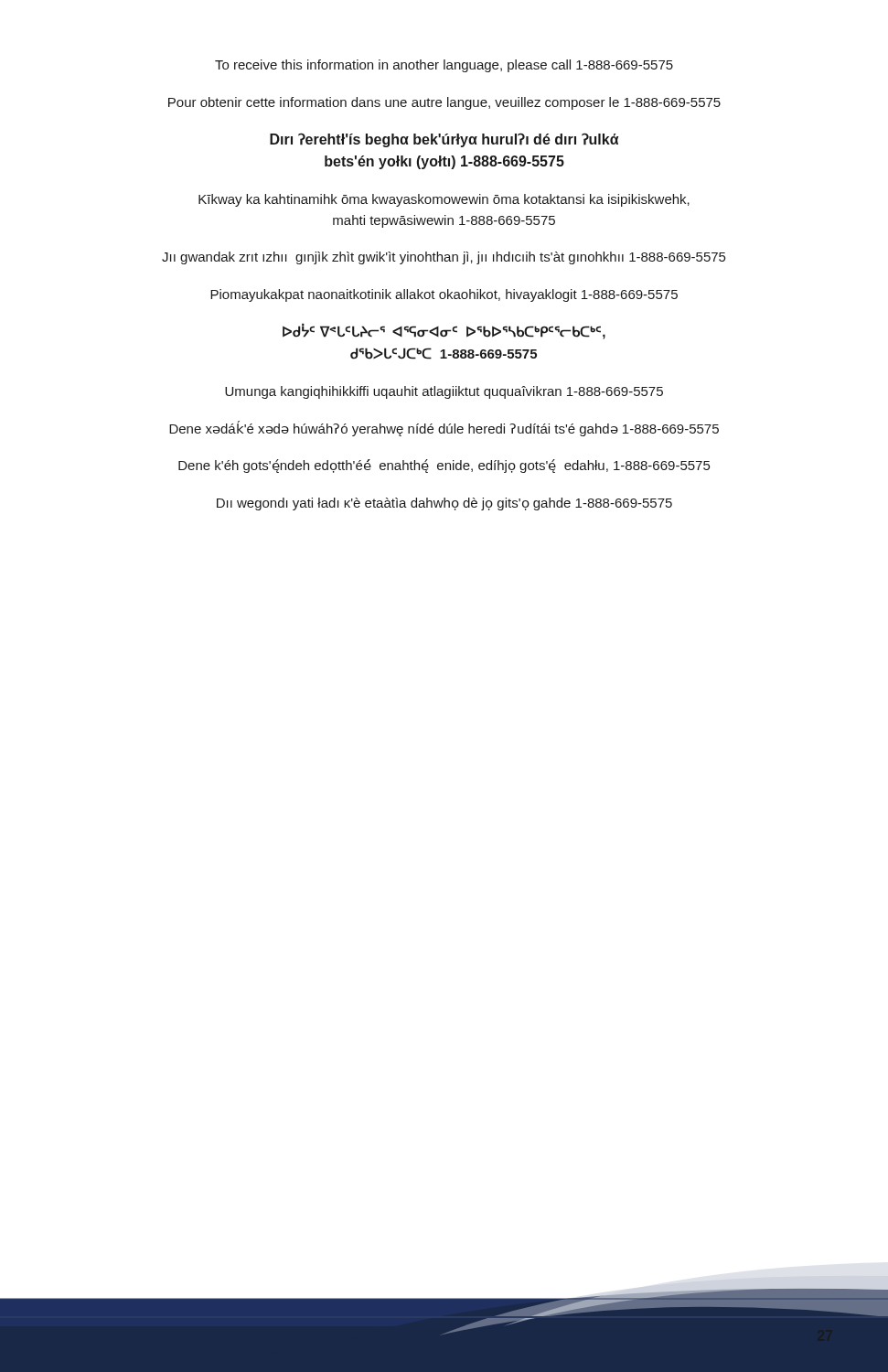Point to the block beginning "Dırı ʔerehtł'ís beghα"
Viewport: 888px width, 1372px height.
pyautogui.click(x=444, y=150)
